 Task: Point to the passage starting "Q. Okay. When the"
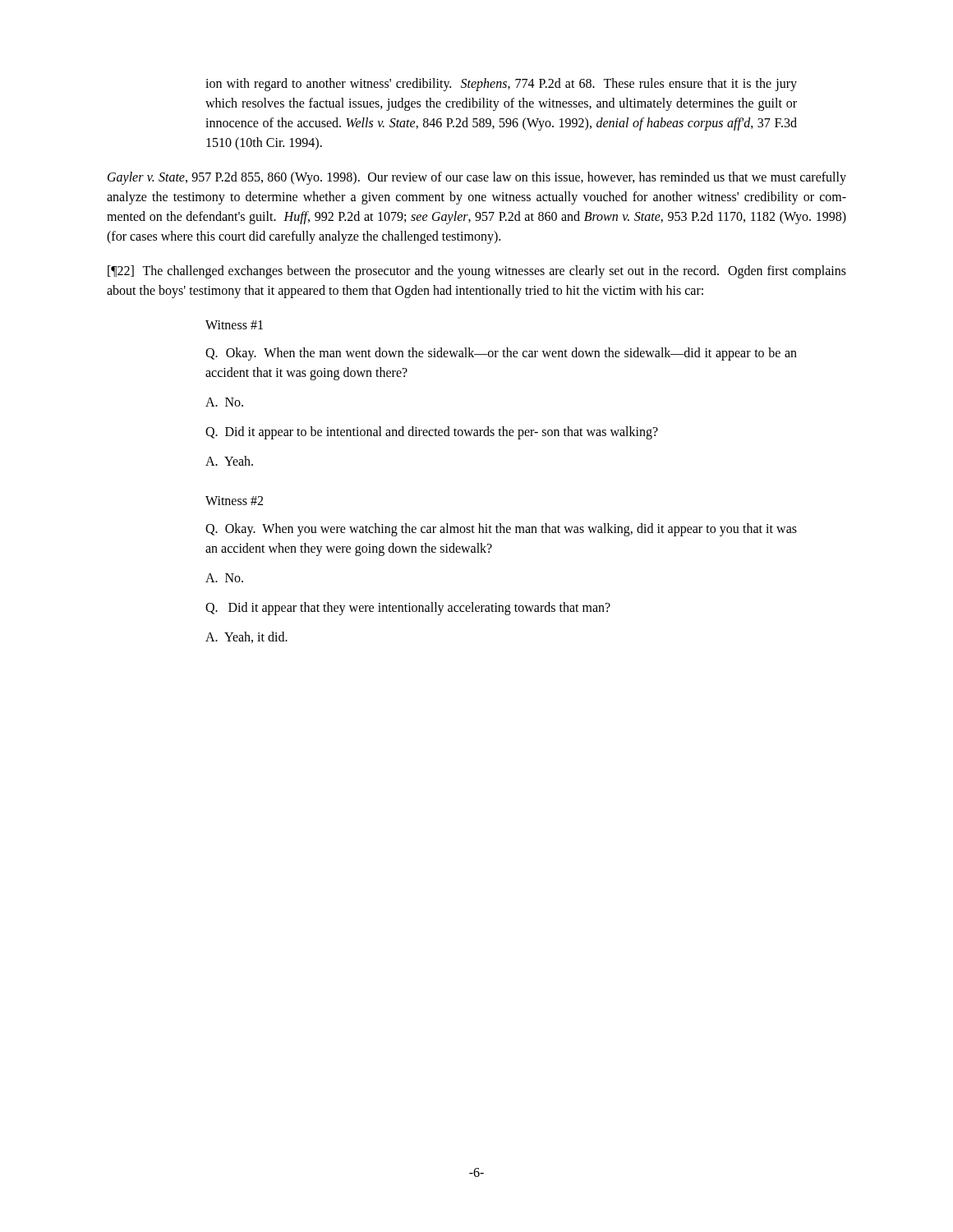(x=501, y=363)
